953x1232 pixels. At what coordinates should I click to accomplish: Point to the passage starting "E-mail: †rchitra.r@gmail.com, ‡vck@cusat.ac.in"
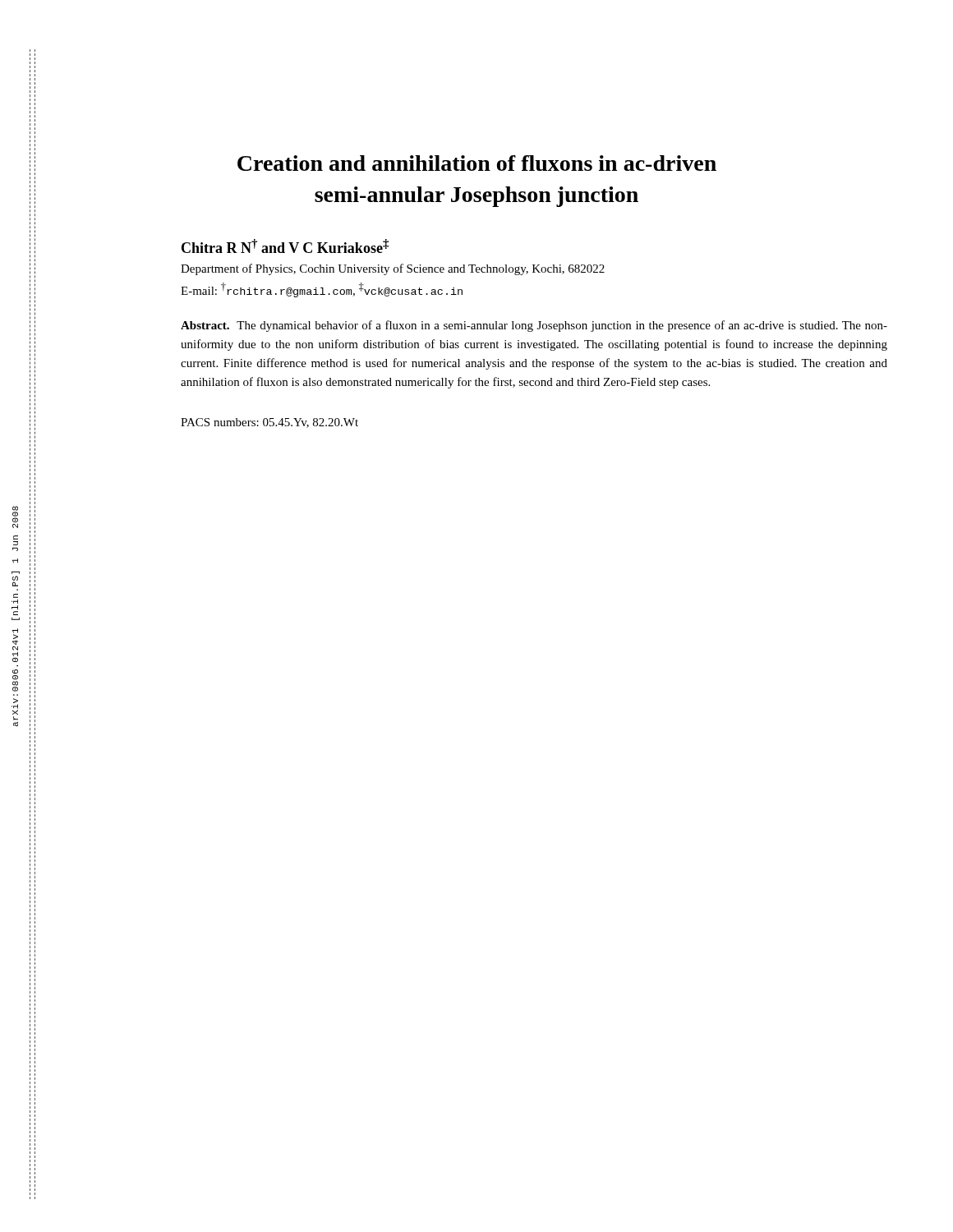pos(322,290)
